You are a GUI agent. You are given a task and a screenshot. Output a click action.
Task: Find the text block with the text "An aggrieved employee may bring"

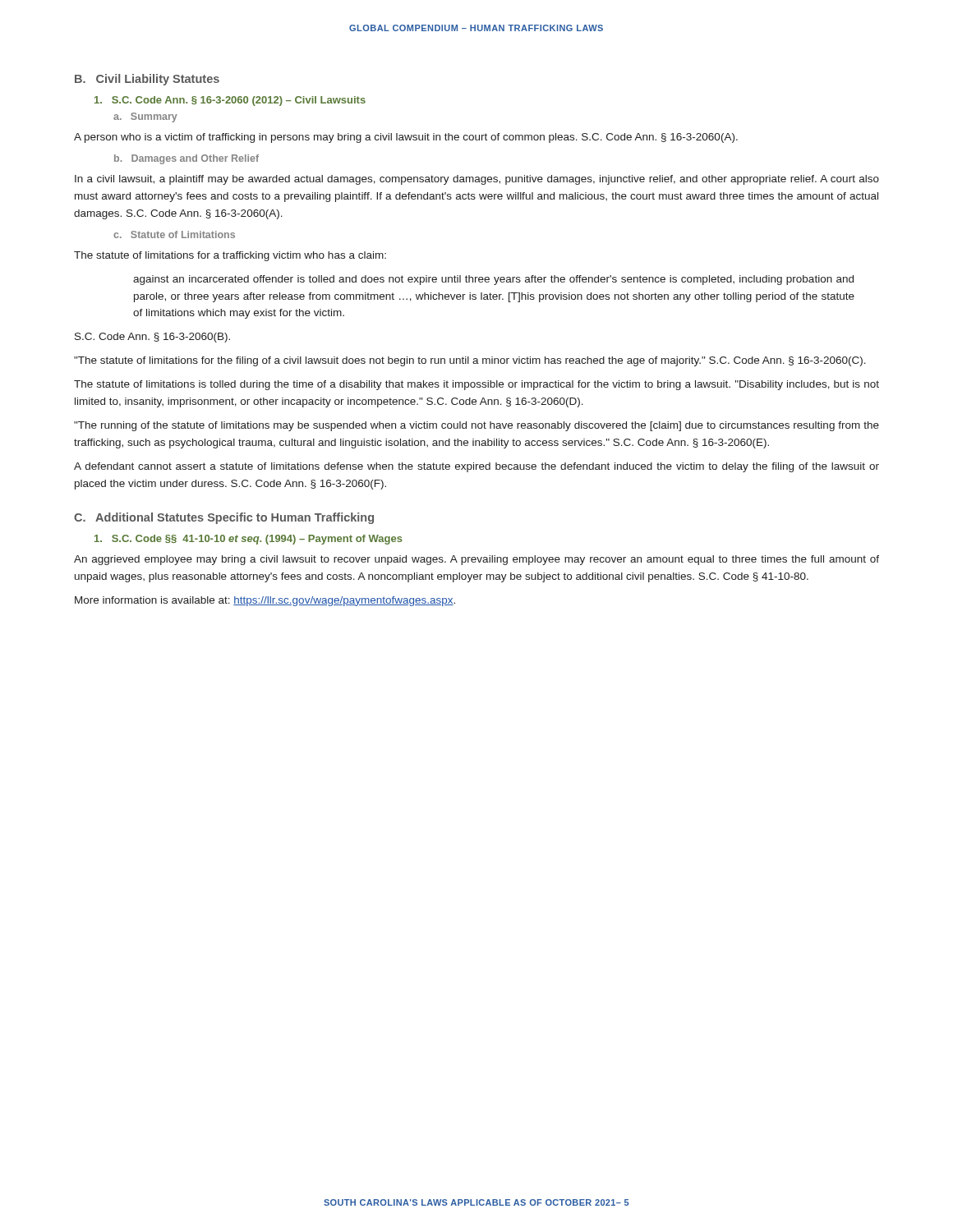coord(476,567)
